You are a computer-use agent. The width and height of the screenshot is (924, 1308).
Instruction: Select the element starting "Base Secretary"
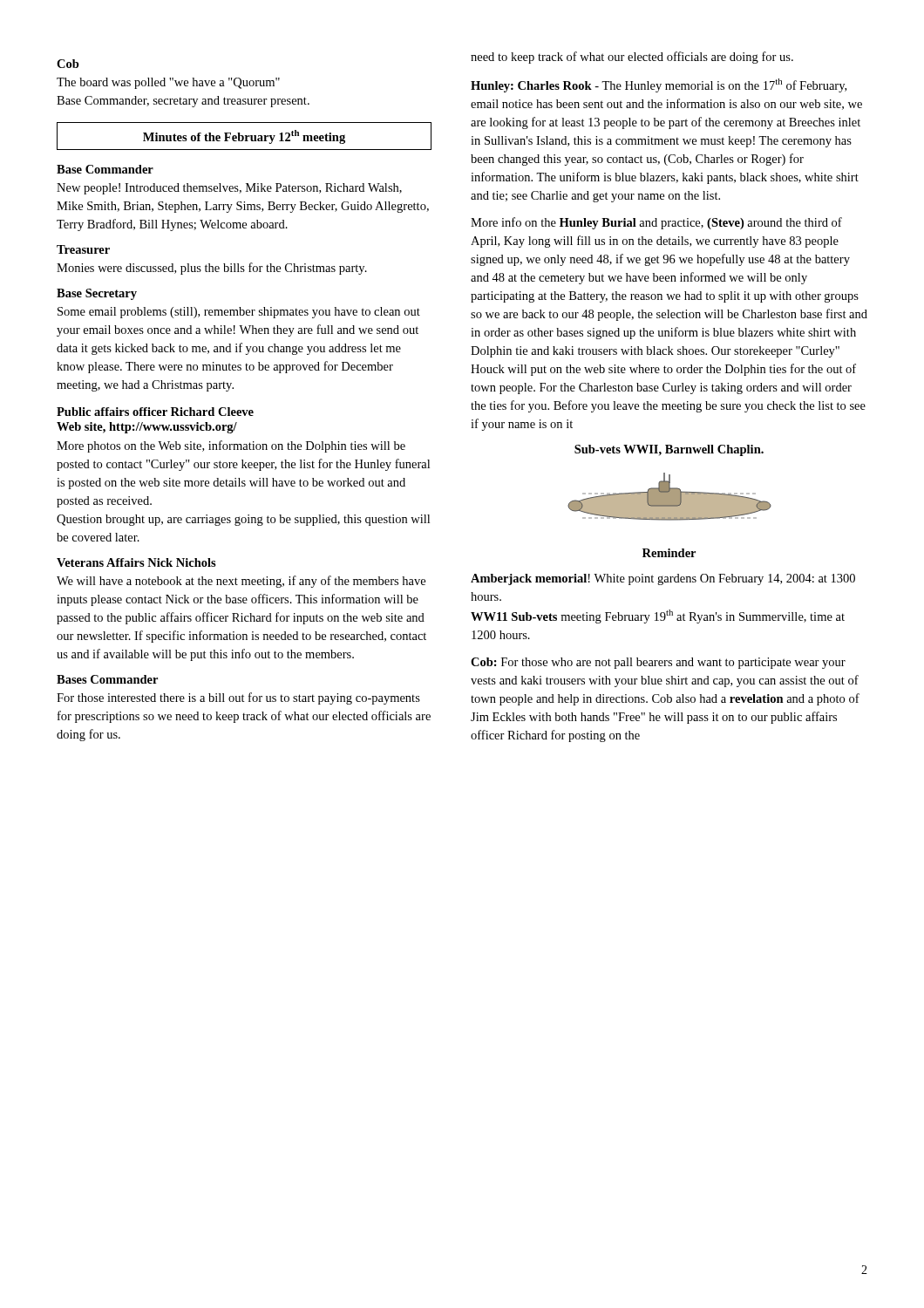(97, 293)
